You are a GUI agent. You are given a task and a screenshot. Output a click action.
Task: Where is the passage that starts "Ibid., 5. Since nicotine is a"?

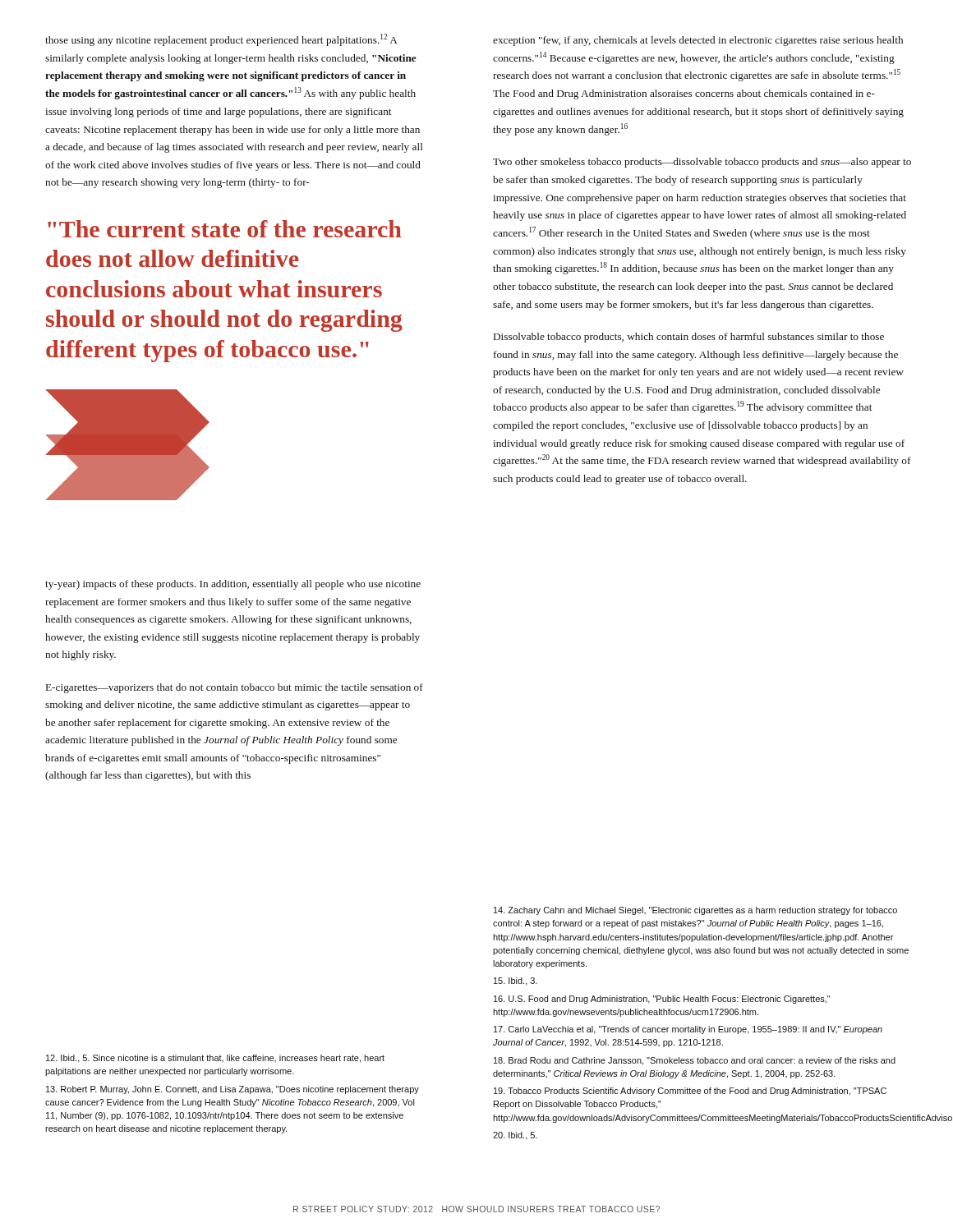[x=234, y=1093]
